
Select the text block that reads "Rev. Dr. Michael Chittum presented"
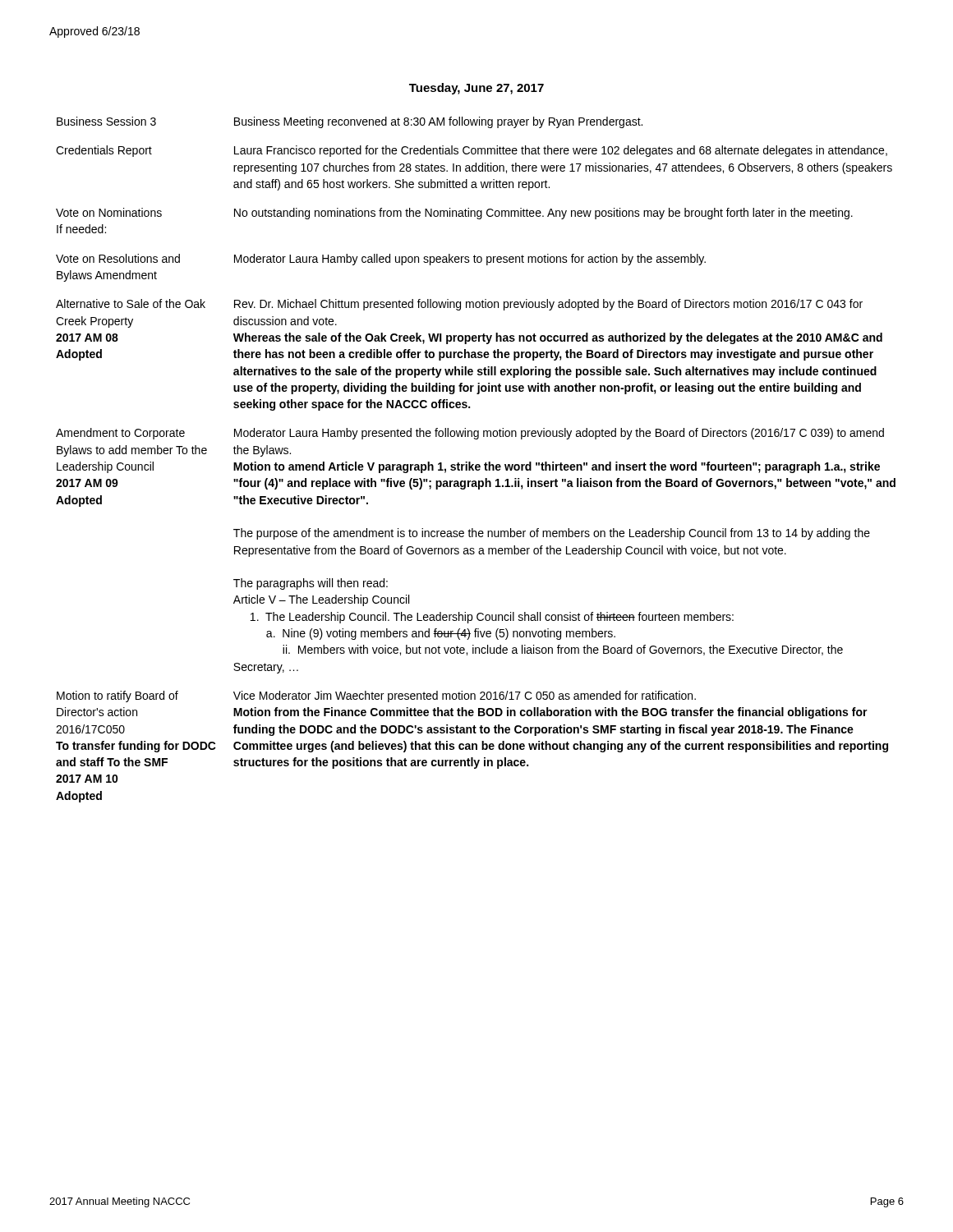558,354
